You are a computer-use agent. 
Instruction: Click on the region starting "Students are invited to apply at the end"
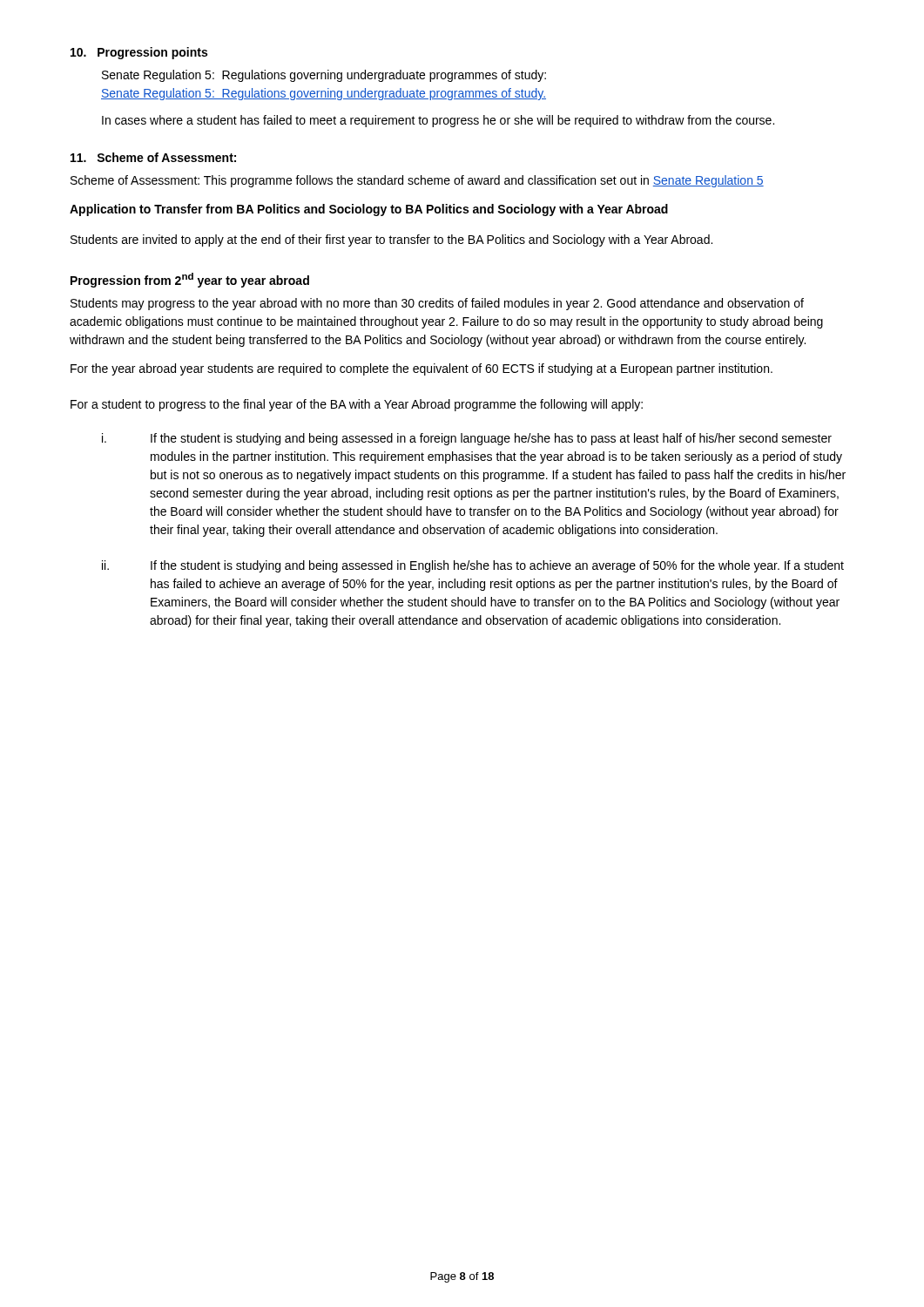tap(392, 240)
